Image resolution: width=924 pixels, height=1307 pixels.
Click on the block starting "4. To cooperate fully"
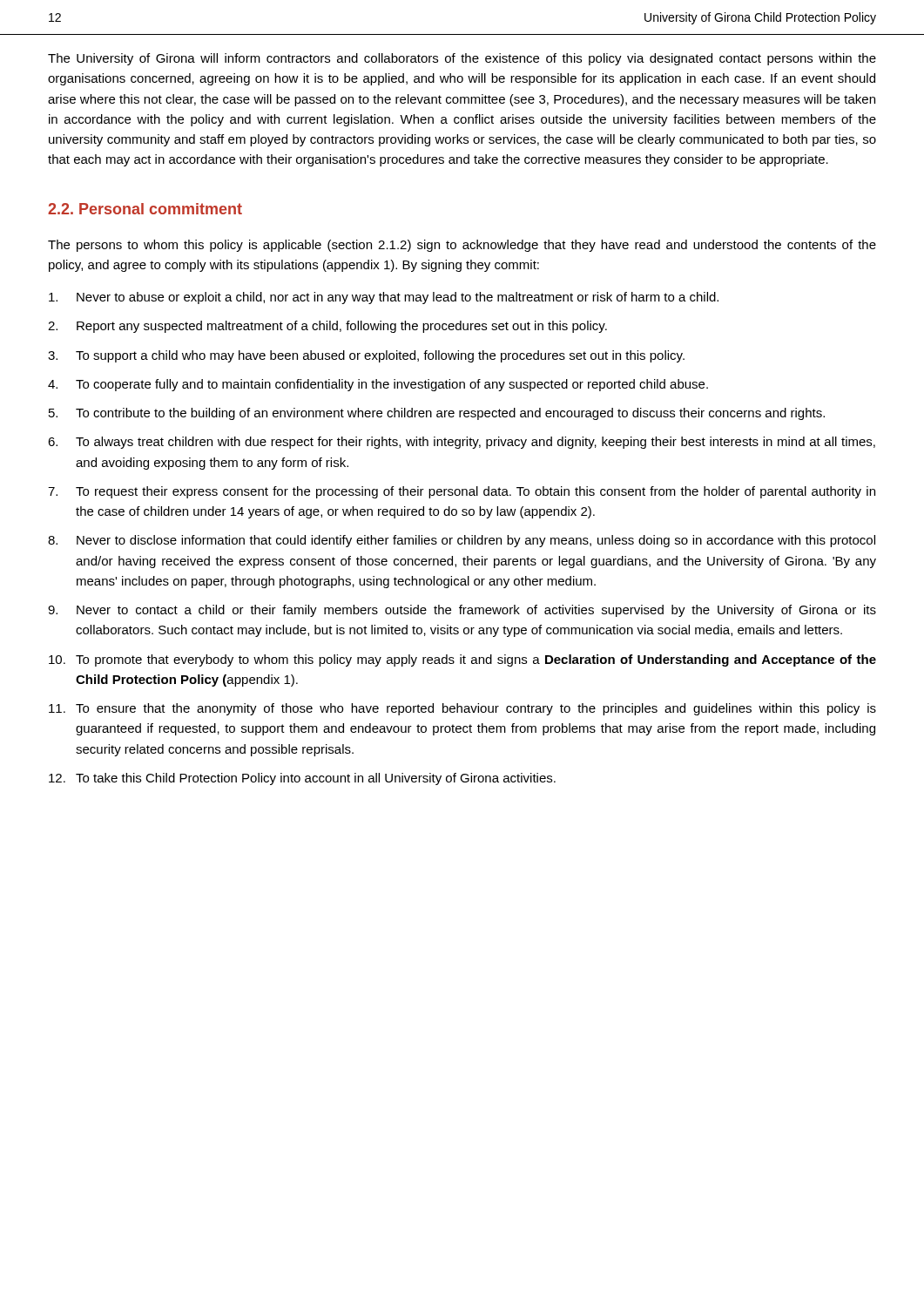462,384
